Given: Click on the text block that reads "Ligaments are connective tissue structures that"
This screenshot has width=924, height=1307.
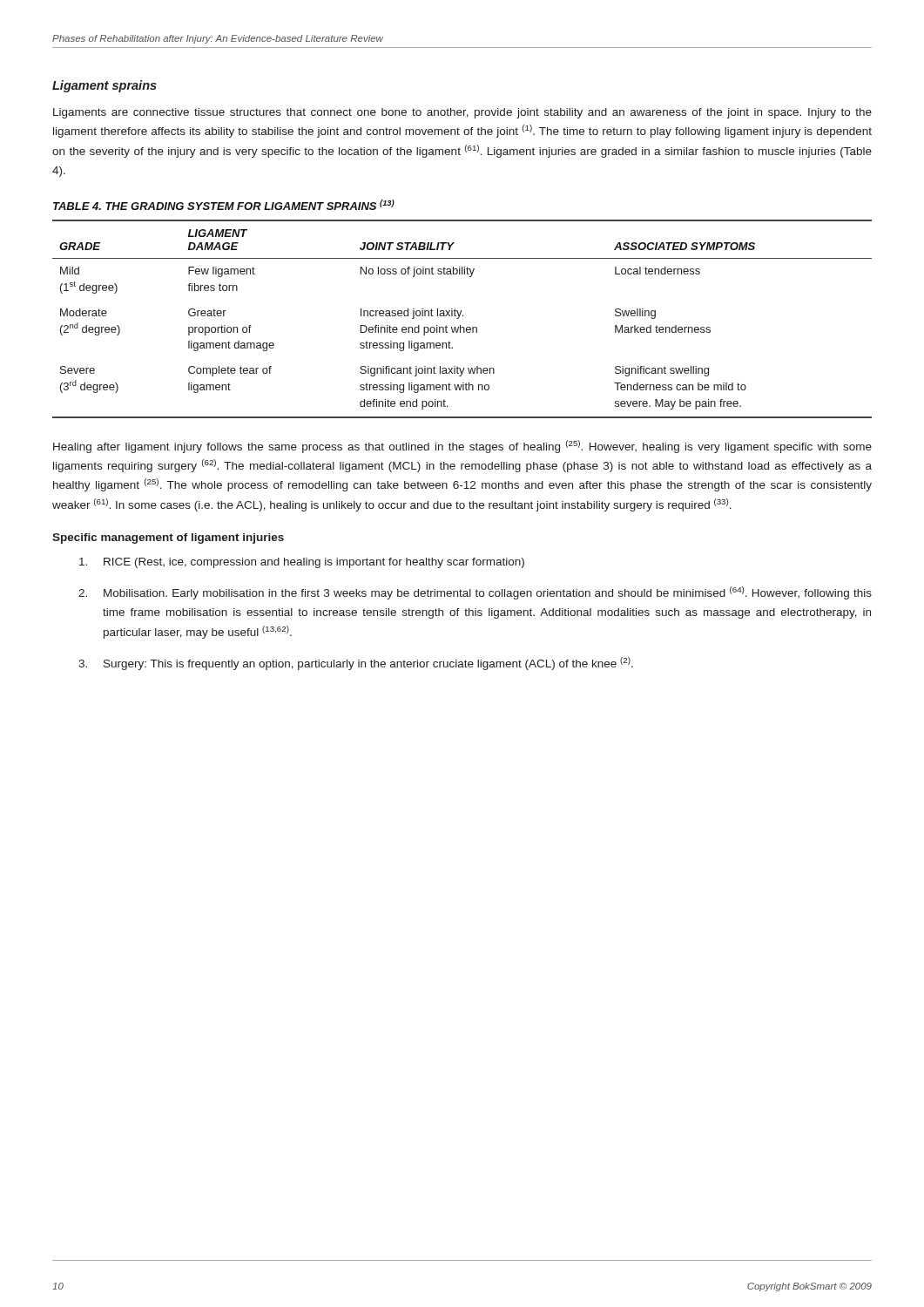Looking at the screenshot, I should [462, 141].
